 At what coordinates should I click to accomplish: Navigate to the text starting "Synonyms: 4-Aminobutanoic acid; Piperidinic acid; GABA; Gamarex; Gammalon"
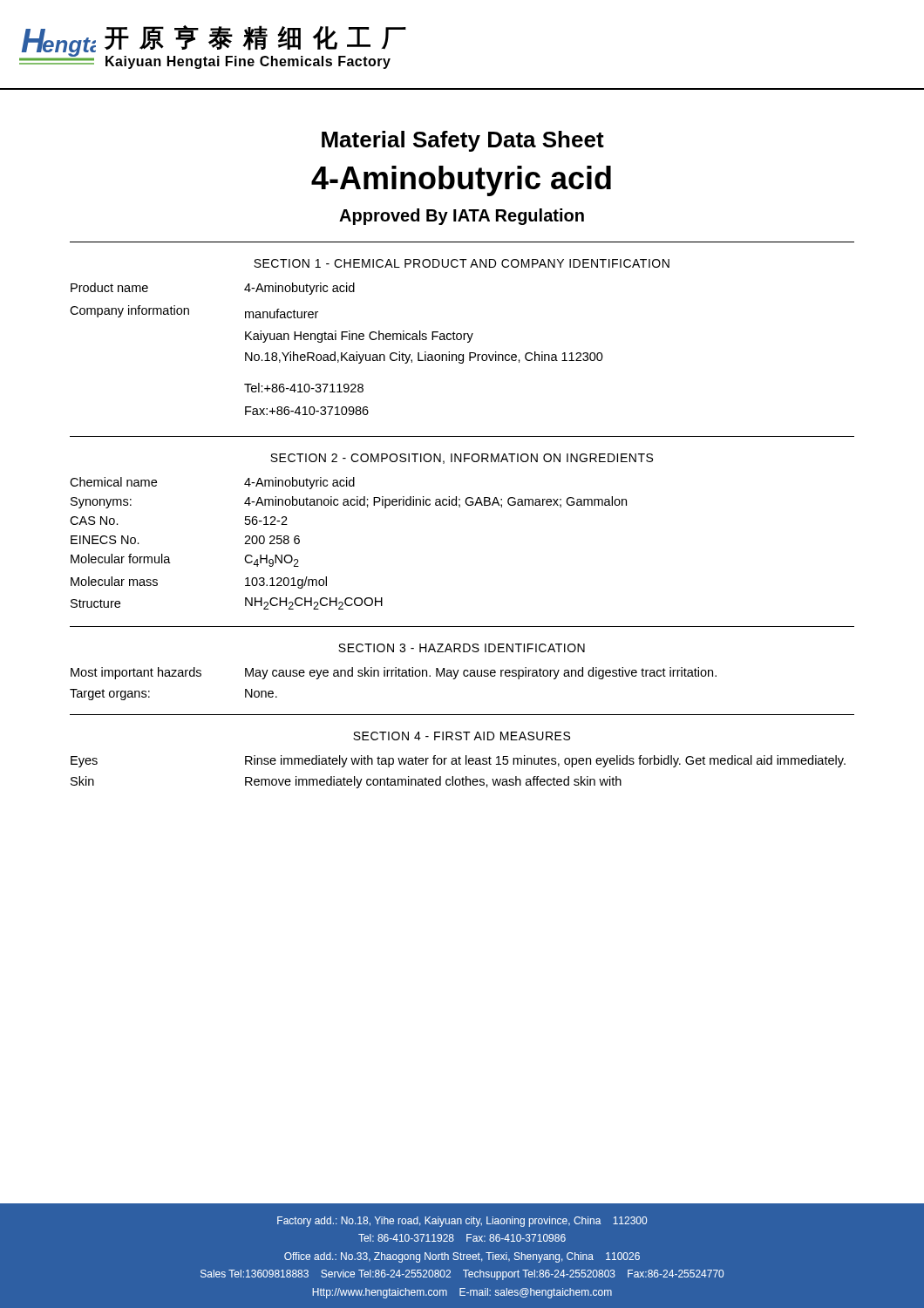point(462,501)
